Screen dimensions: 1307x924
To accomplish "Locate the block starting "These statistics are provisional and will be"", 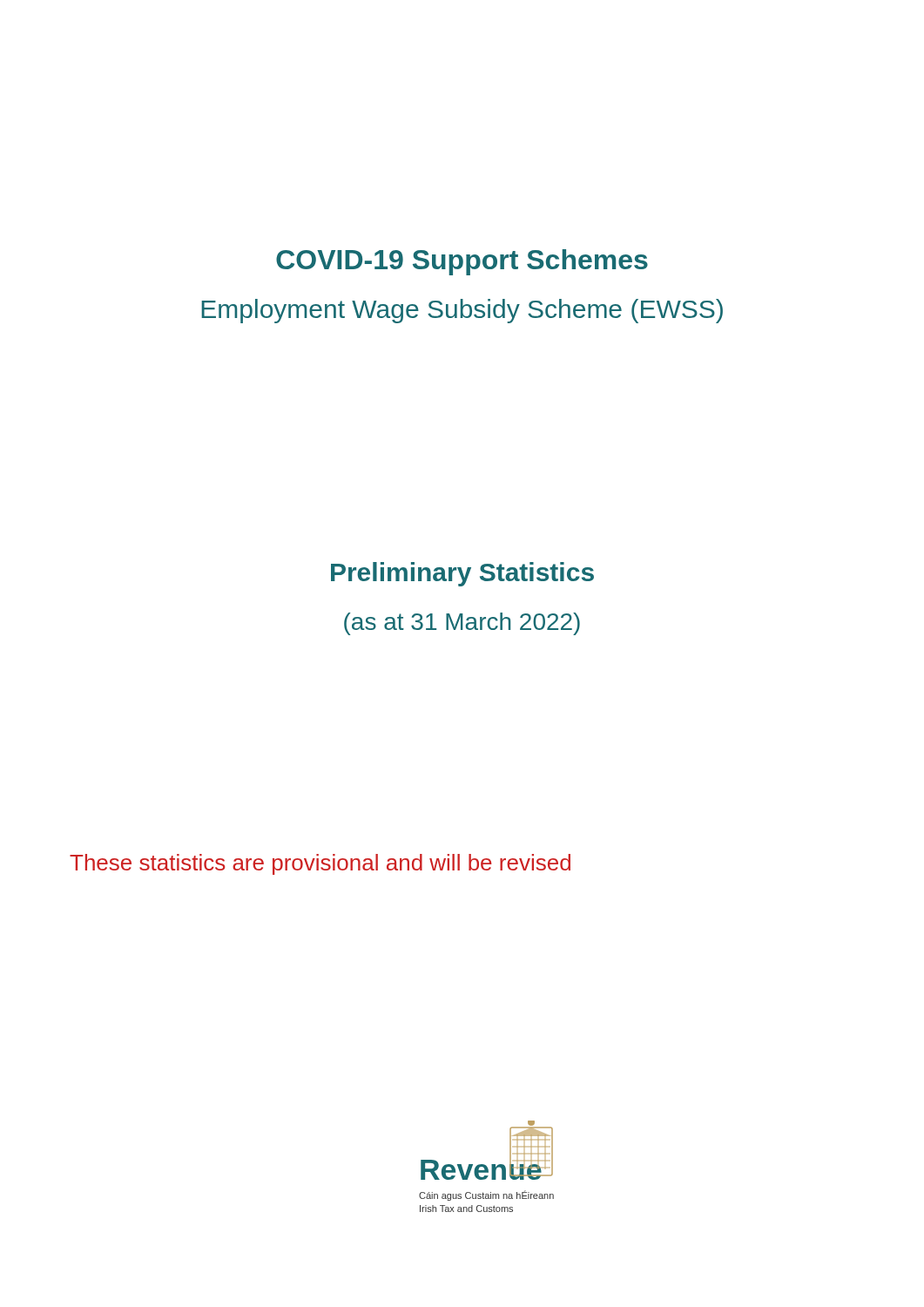I will 321,863.
